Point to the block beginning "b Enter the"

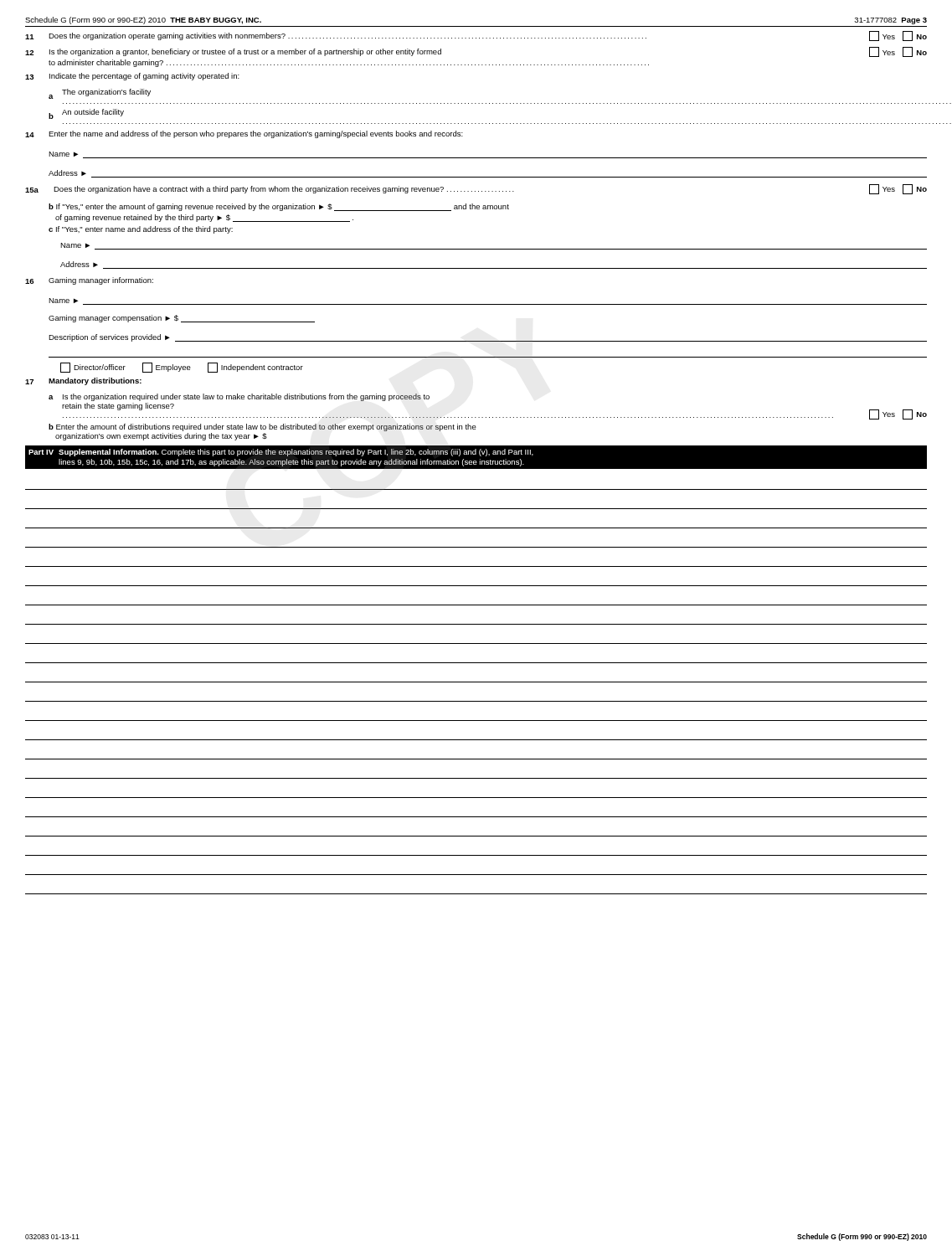262,431
